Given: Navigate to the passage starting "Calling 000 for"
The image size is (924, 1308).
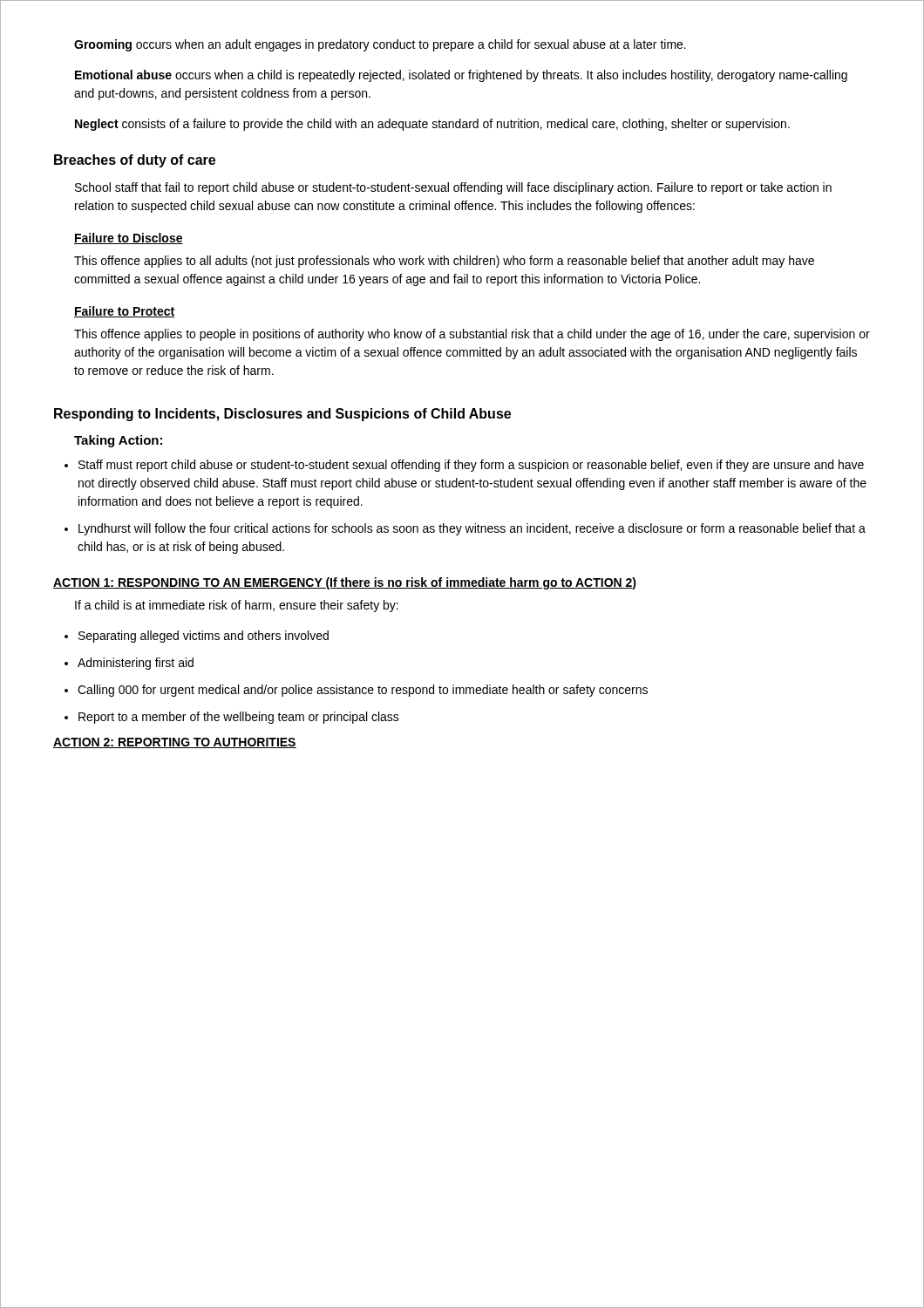Looking at the screenshot, I should (x=462, y=690).
